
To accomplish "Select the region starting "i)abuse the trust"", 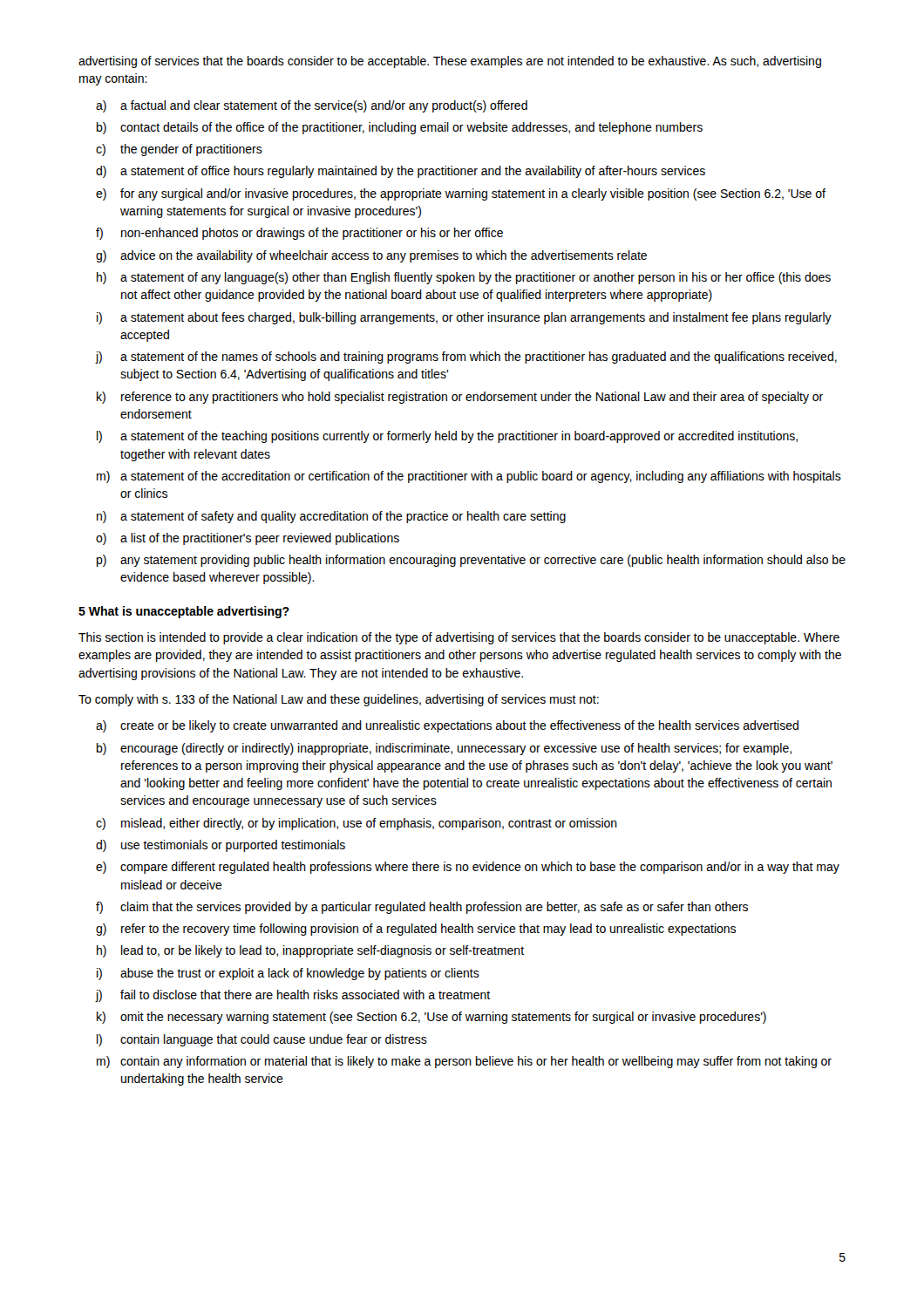I will pyautogui.click(x=462, y=973).
